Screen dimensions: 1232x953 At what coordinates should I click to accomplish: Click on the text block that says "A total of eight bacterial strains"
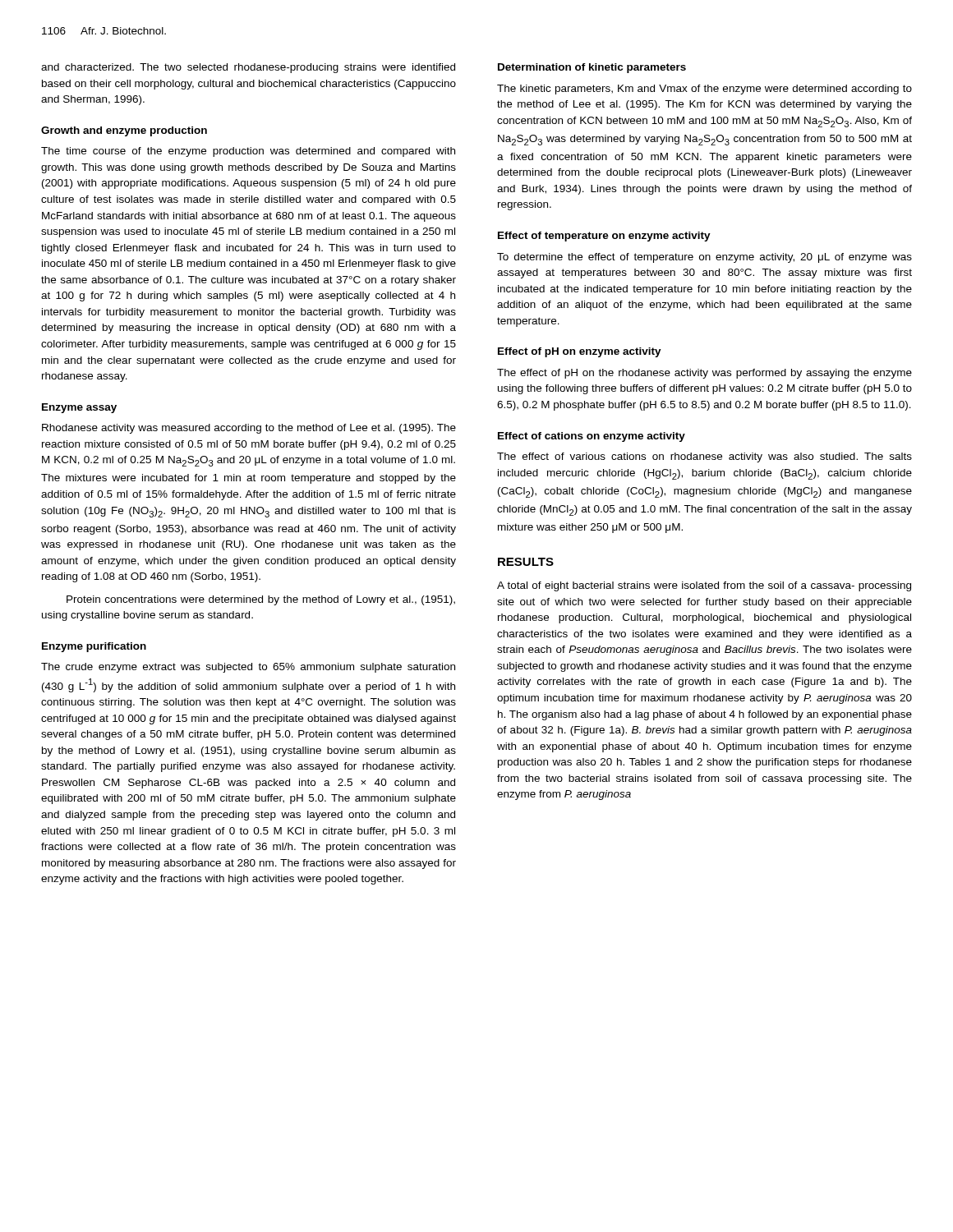705,690
